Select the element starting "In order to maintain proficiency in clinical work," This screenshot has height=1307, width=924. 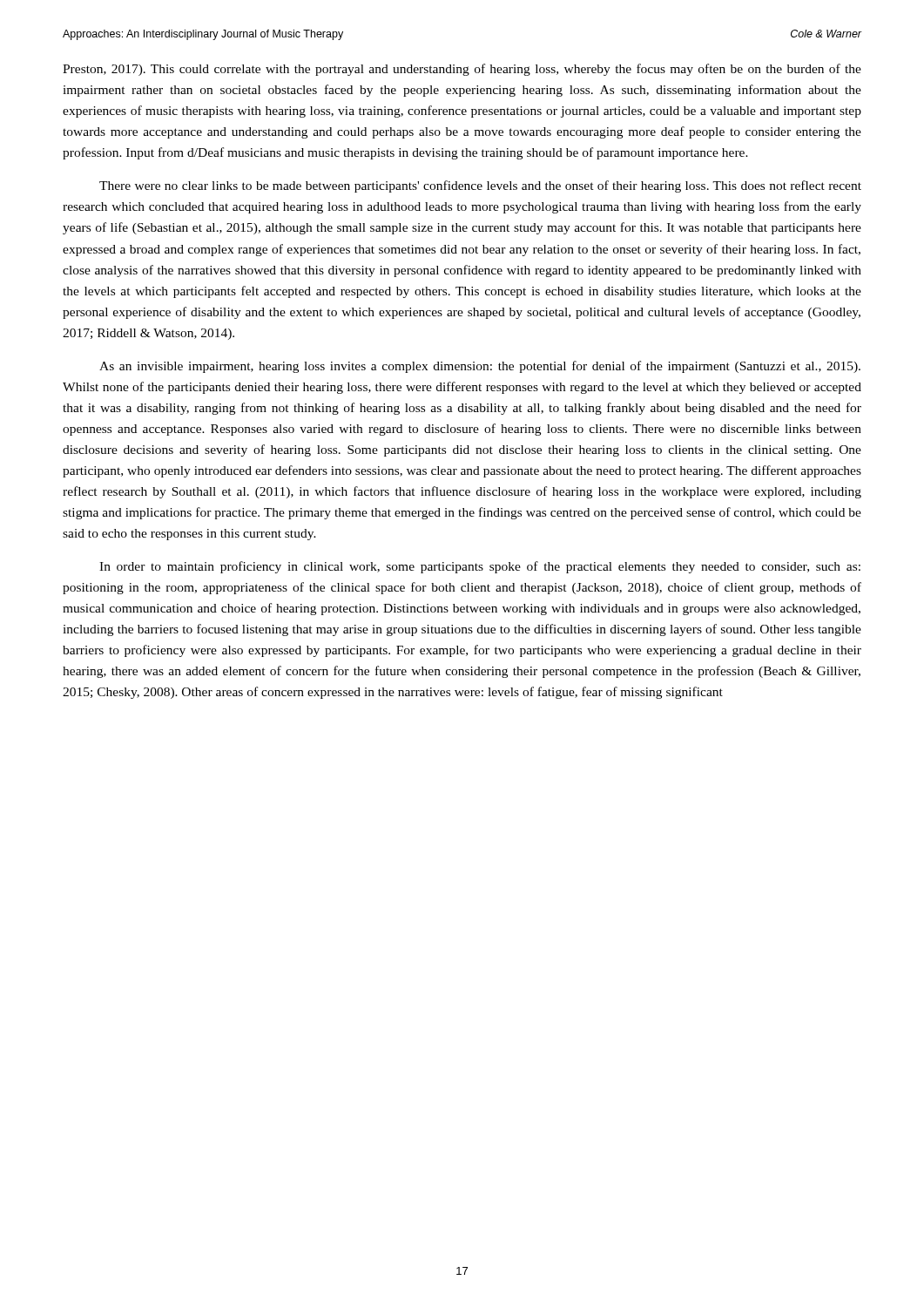462,629
